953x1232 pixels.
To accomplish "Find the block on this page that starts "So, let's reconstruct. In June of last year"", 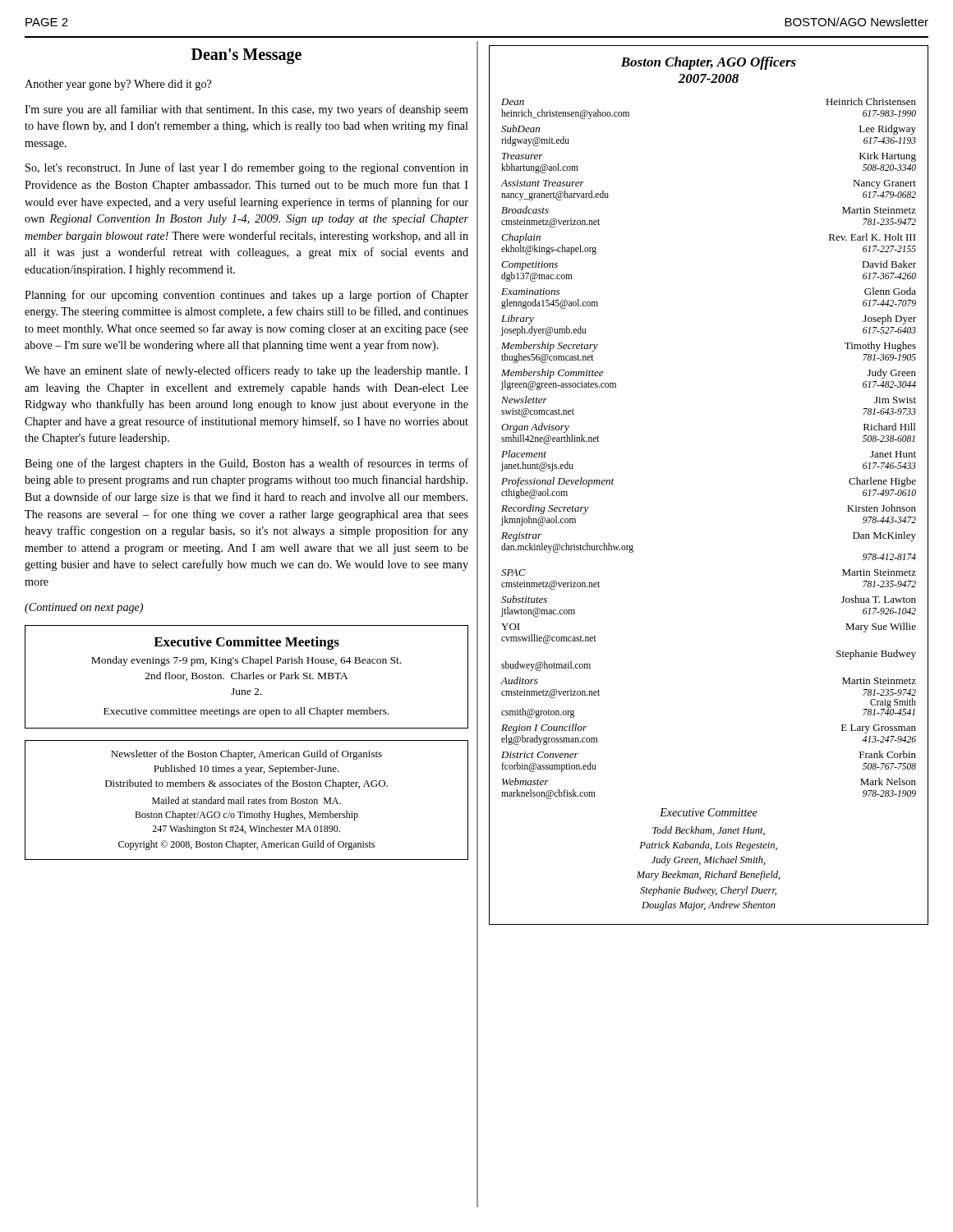I will click(x=246, y=219).
